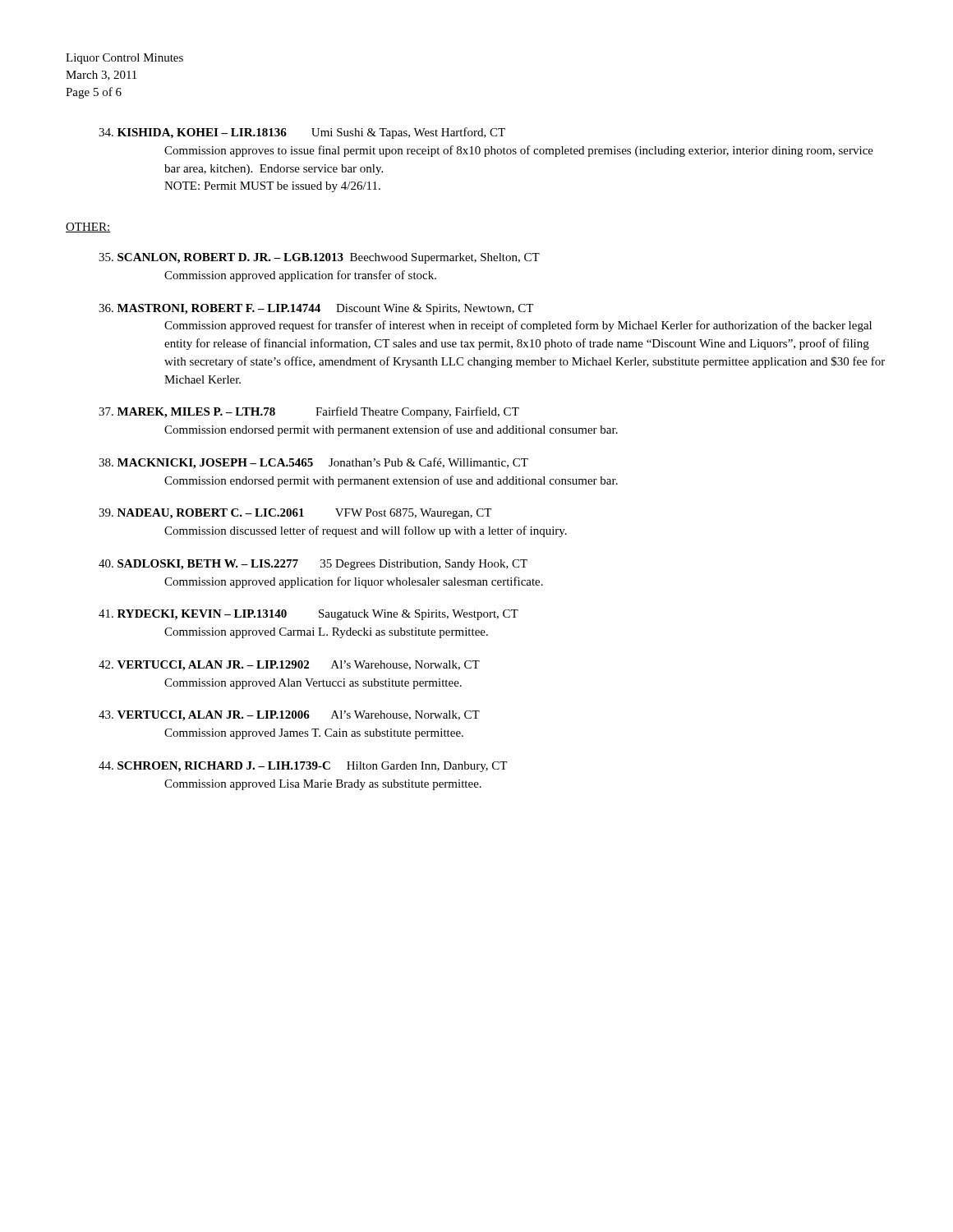Find the block starting "39. NADEAU, ROBERT C. – LIC.2061 VFW Post"
Viewport: 953px width, 1232px height.
click(x=493, y=522)
